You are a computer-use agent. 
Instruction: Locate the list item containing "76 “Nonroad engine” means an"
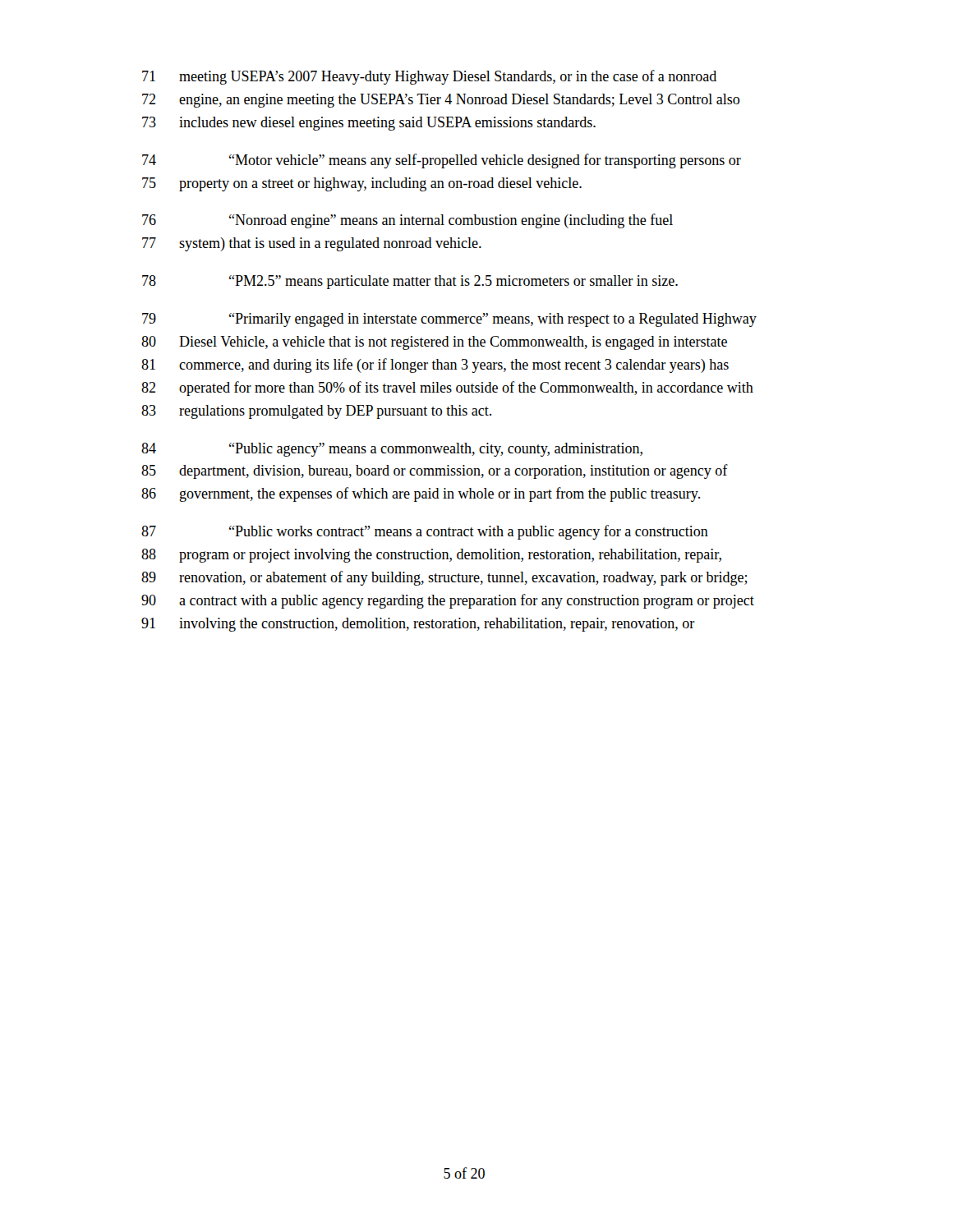(464, 221)
